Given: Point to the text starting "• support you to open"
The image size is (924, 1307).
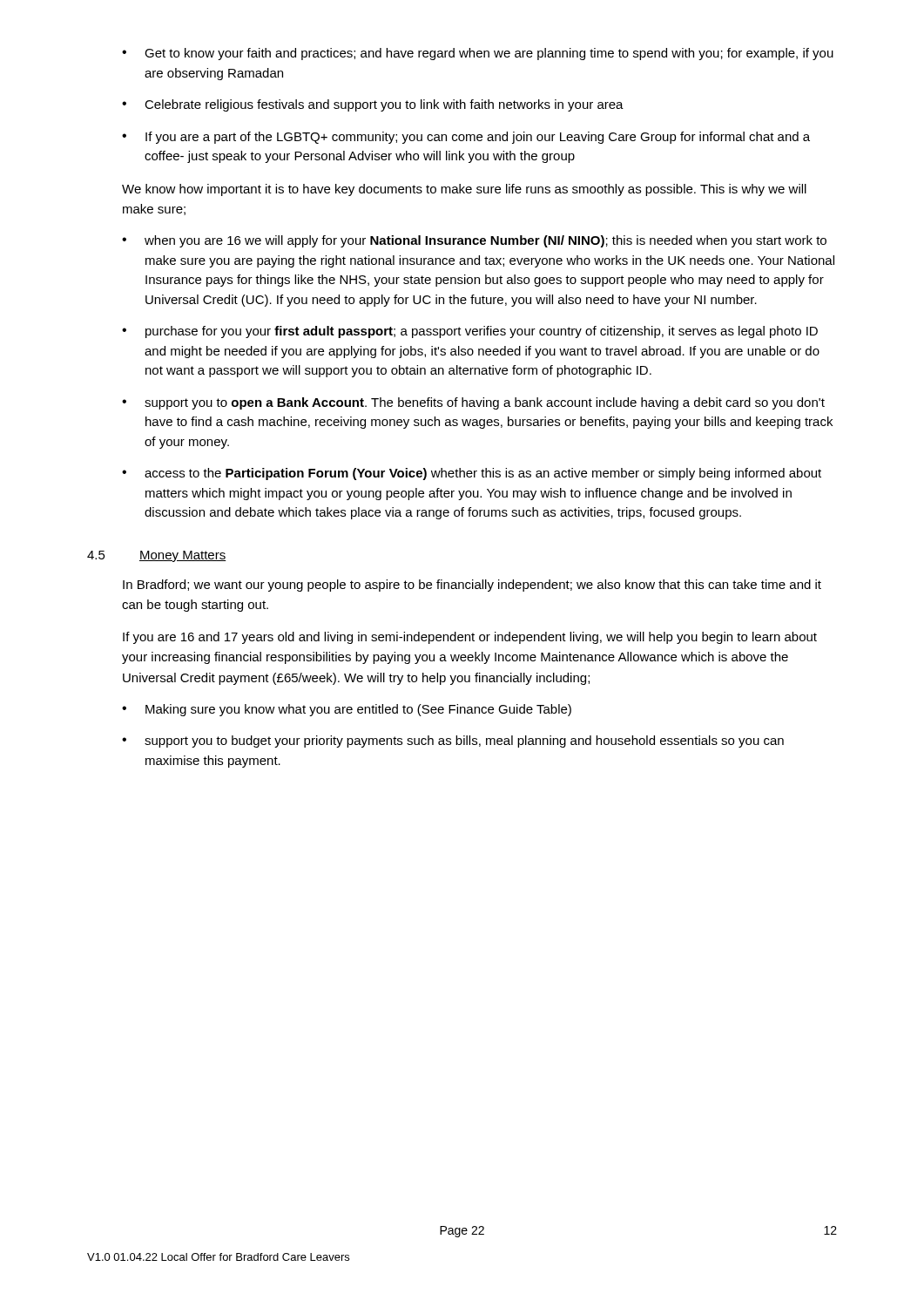Looking at the screenshot, I should (479, 422).
